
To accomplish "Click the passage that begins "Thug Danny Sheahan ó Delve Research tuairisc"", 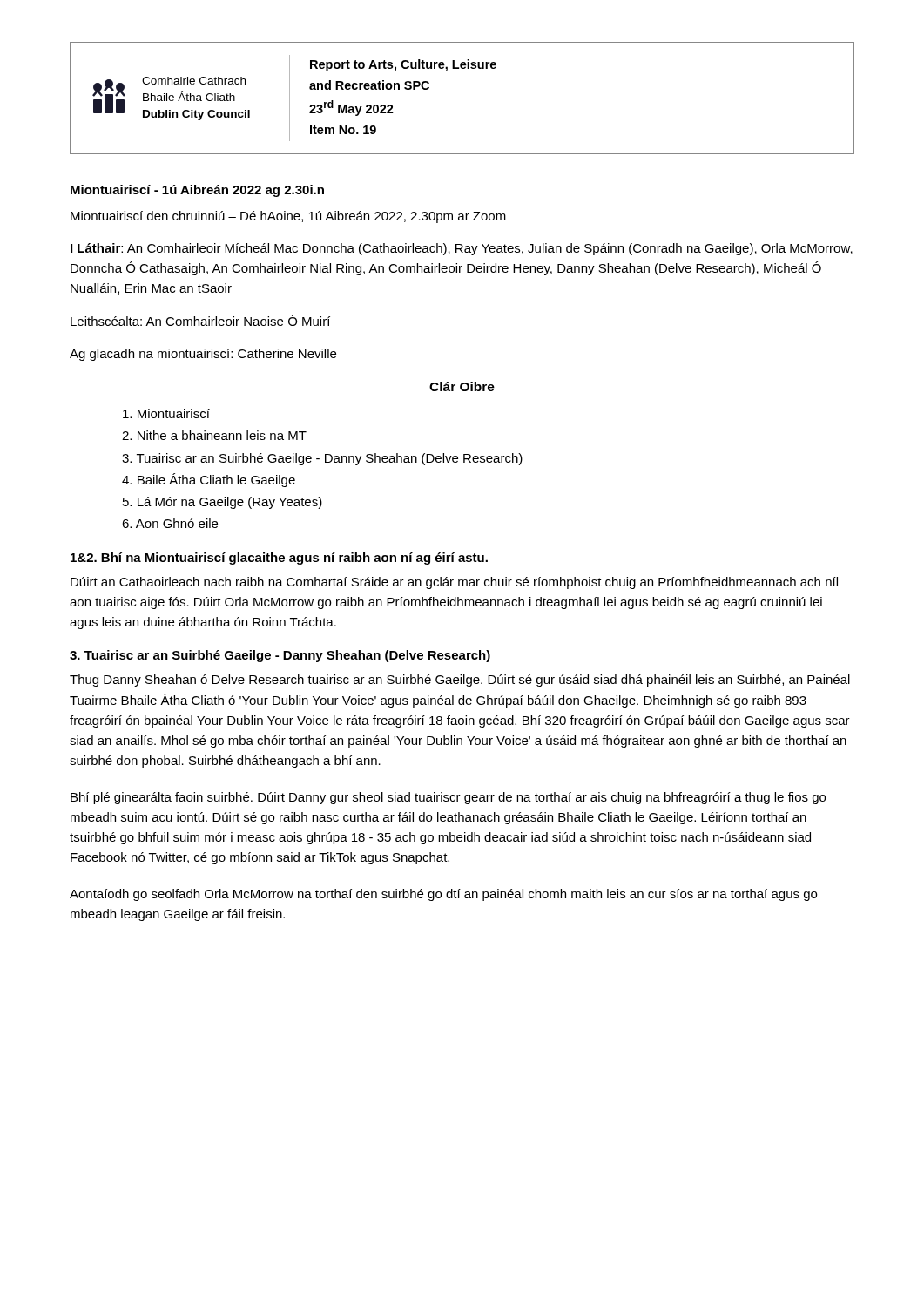I will tap(460, 720).
